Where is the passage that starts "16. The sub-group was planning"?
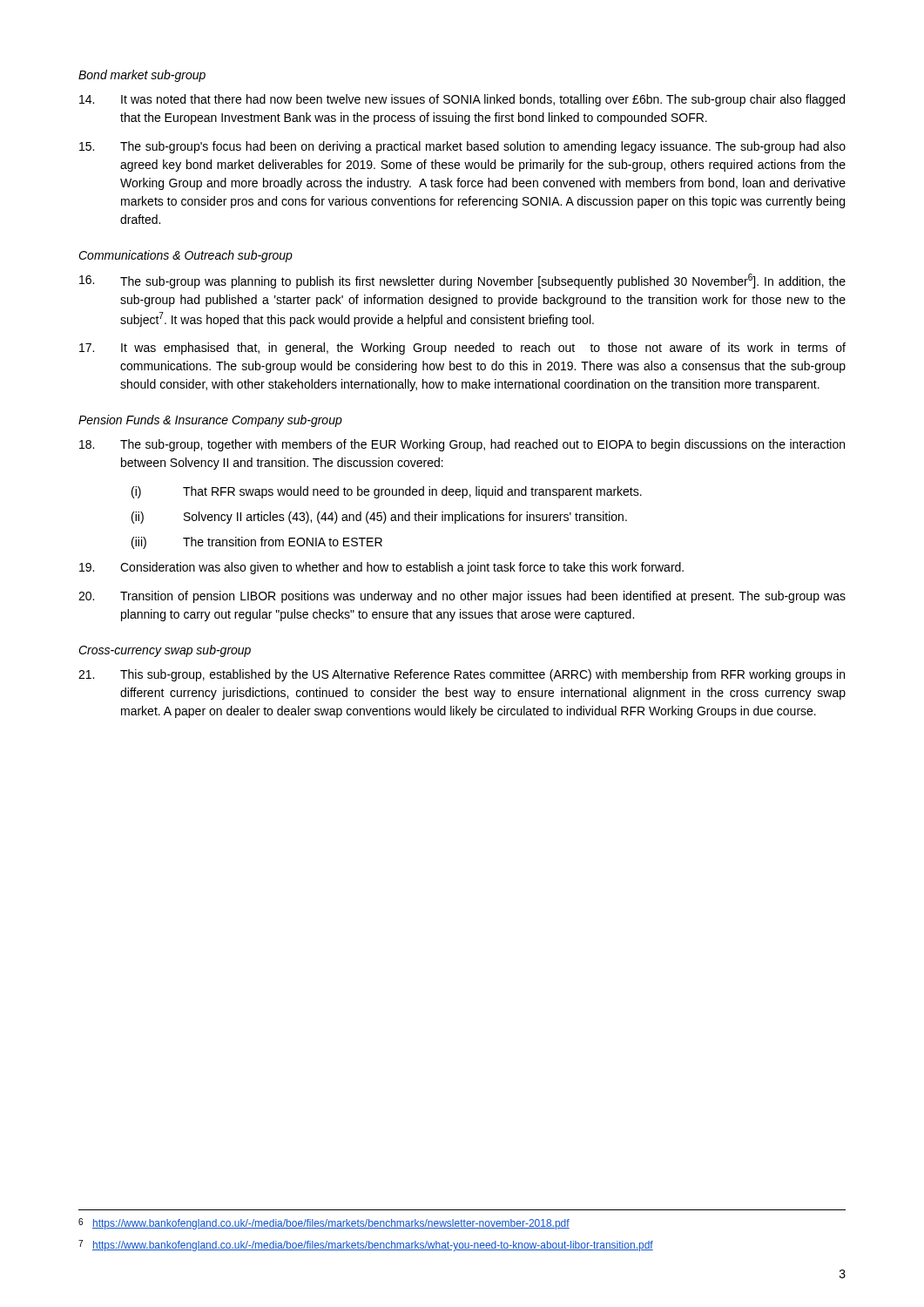Viewport: 924px width, 1307px height. click(x=462, y=300)
